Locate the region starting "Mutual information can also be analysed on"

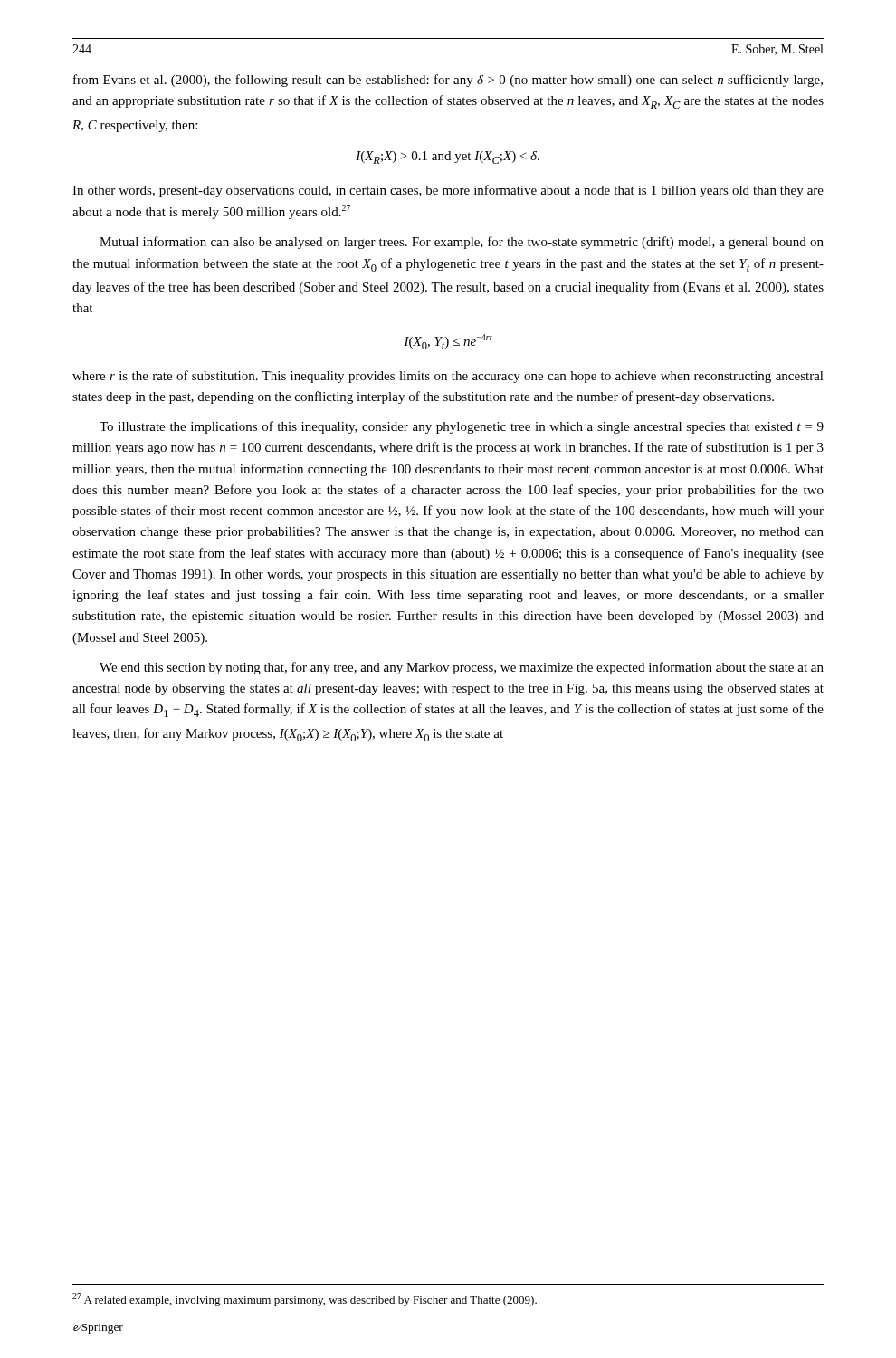click(448, 276)
